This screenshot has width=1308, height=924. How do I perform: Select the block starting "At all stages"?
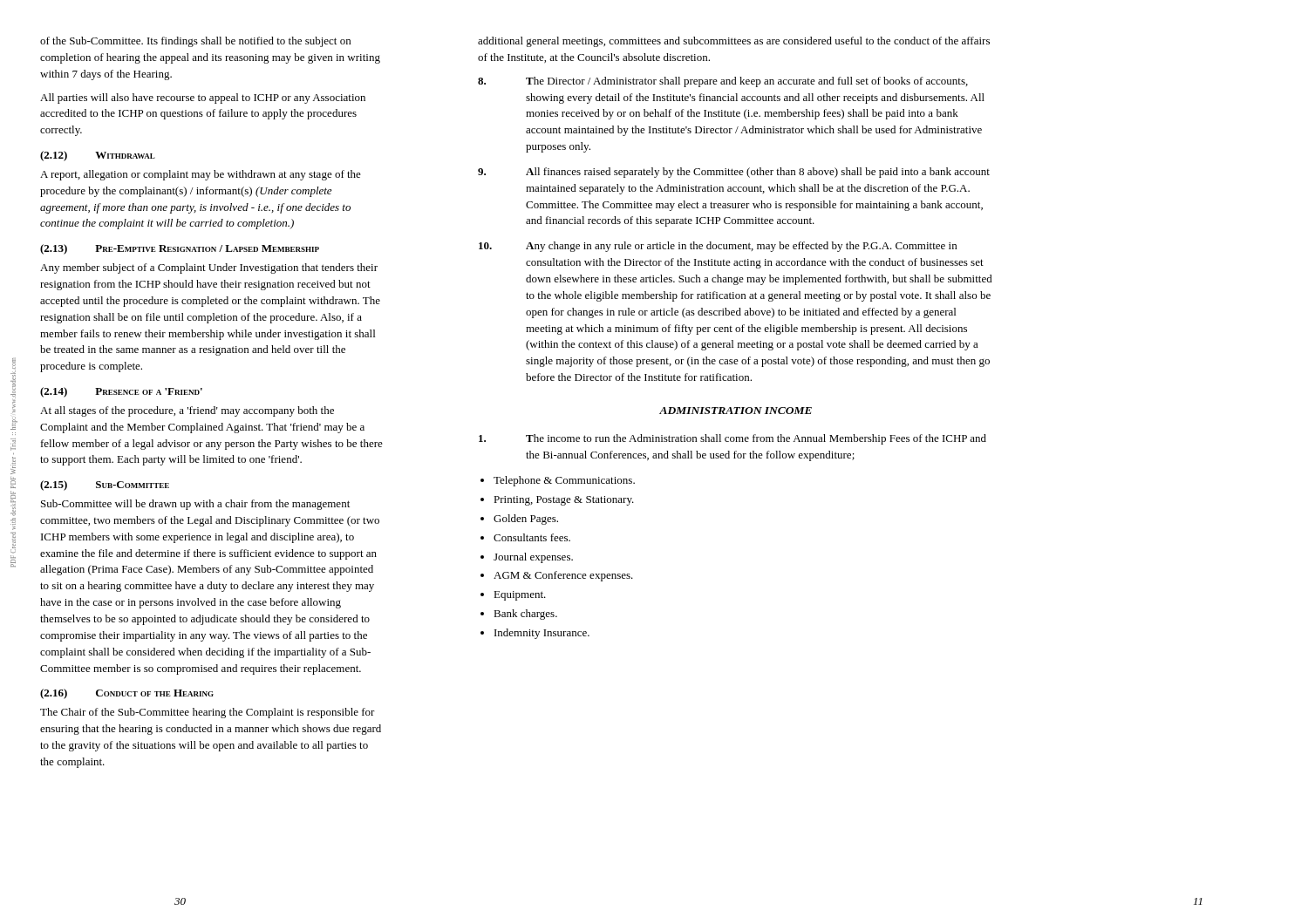[x=212, y=435]
